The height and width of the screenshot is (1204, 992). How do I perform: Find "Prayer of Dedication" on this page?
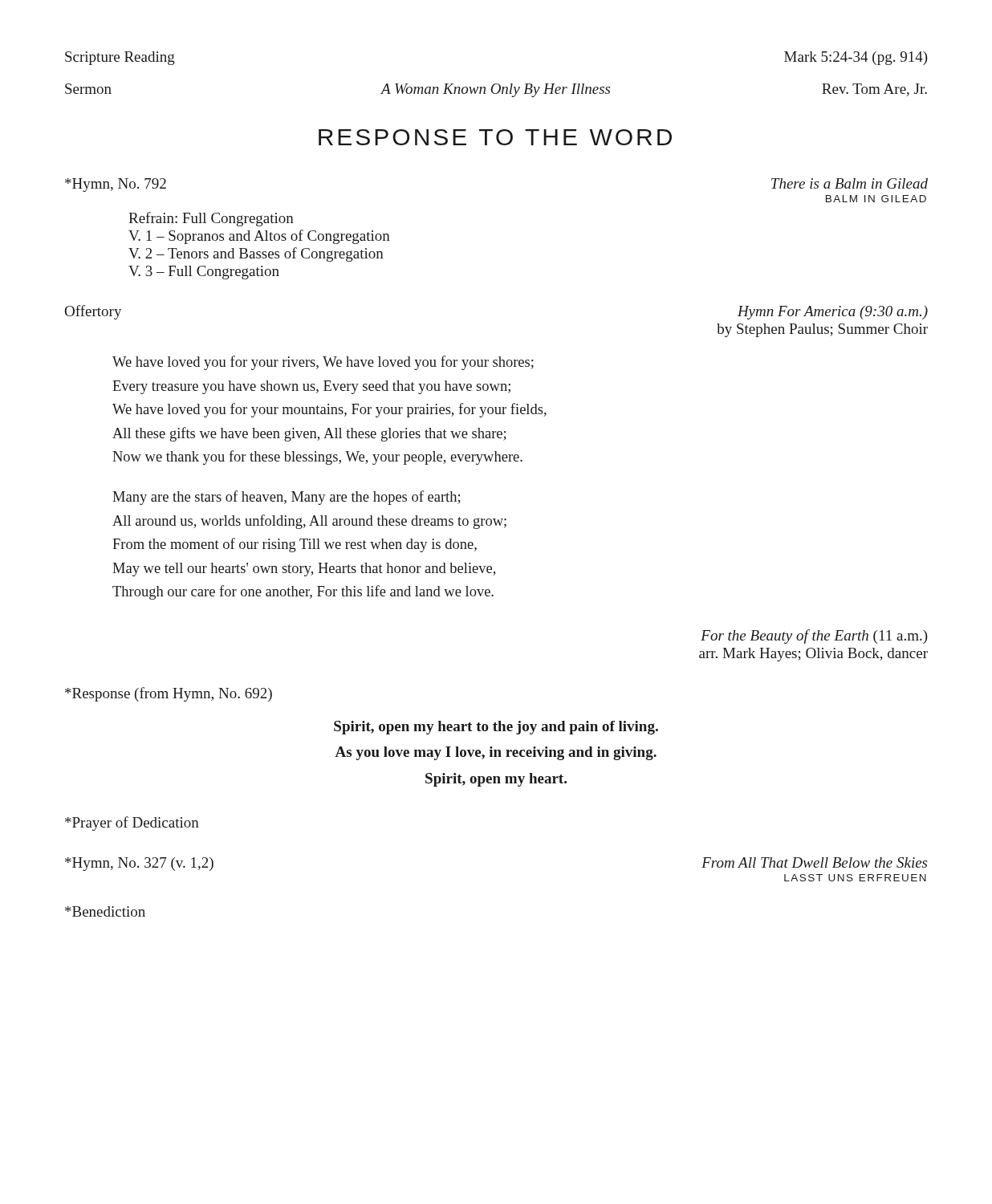(x=132, y=822)
